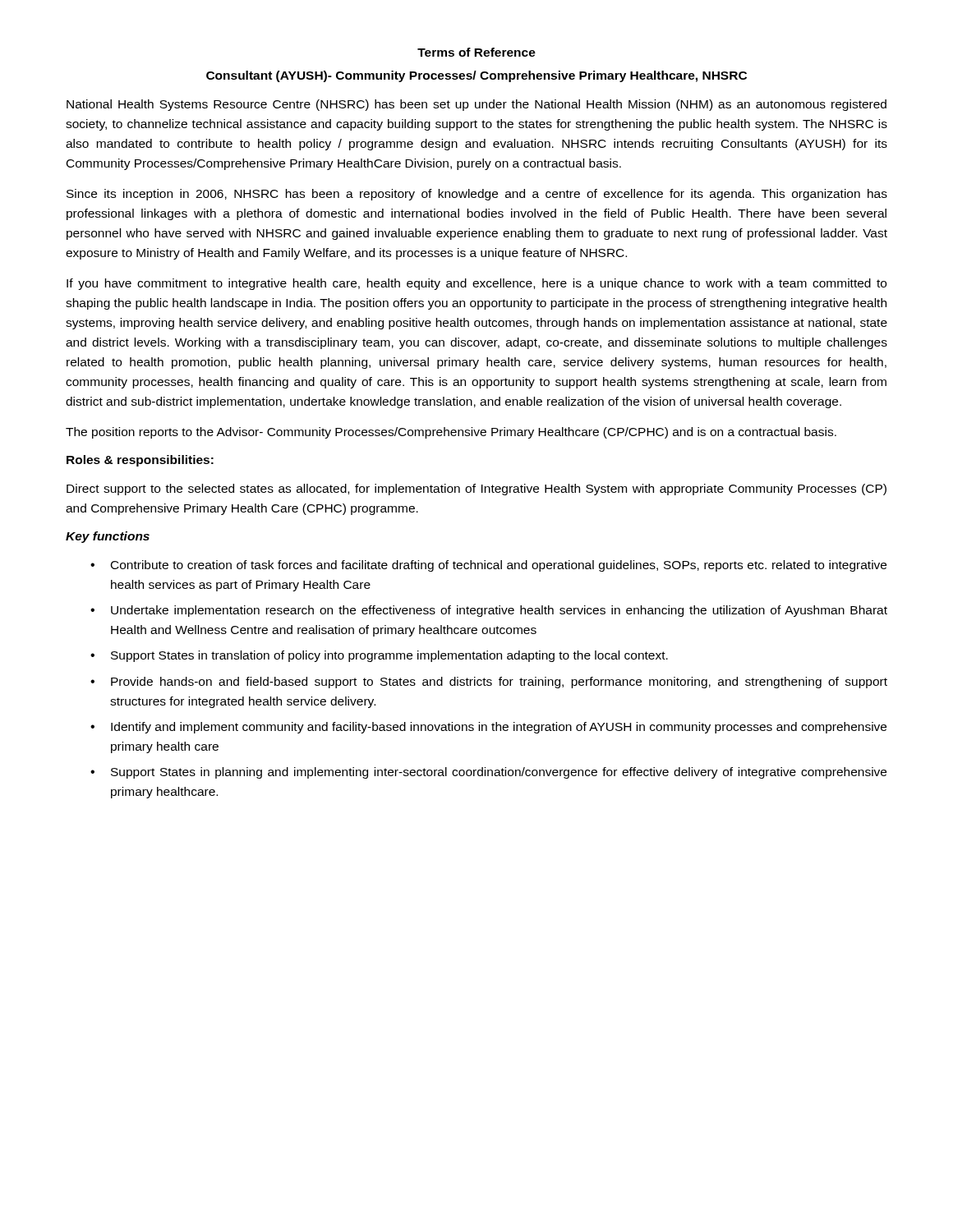953x1232 pixels.
Task: Find the text block containing "If you have commitment to integrative"
Action: point(476,342)
